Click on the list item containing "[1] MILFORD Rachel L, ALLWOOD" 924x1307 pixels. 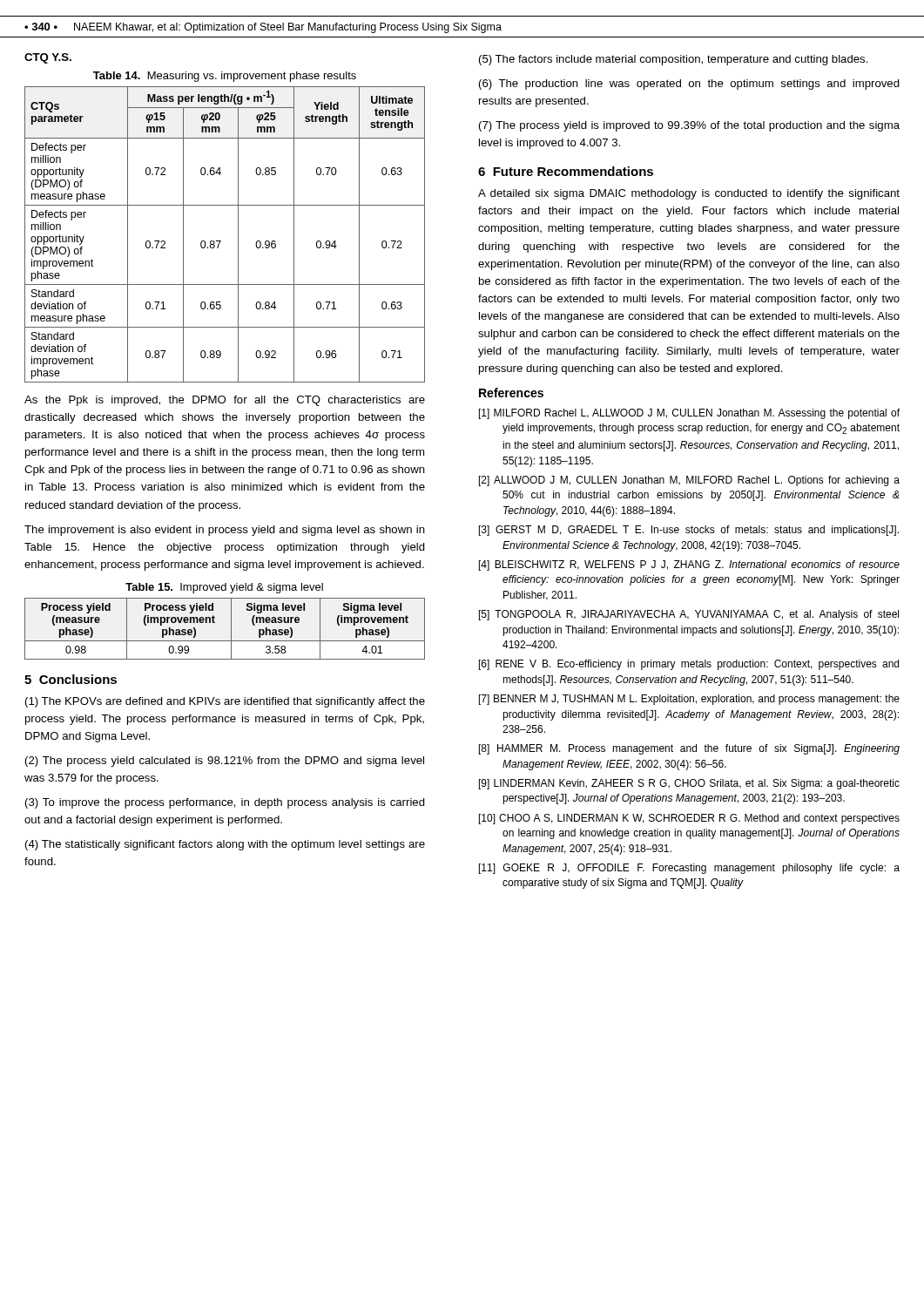click(x=689, y=437)
